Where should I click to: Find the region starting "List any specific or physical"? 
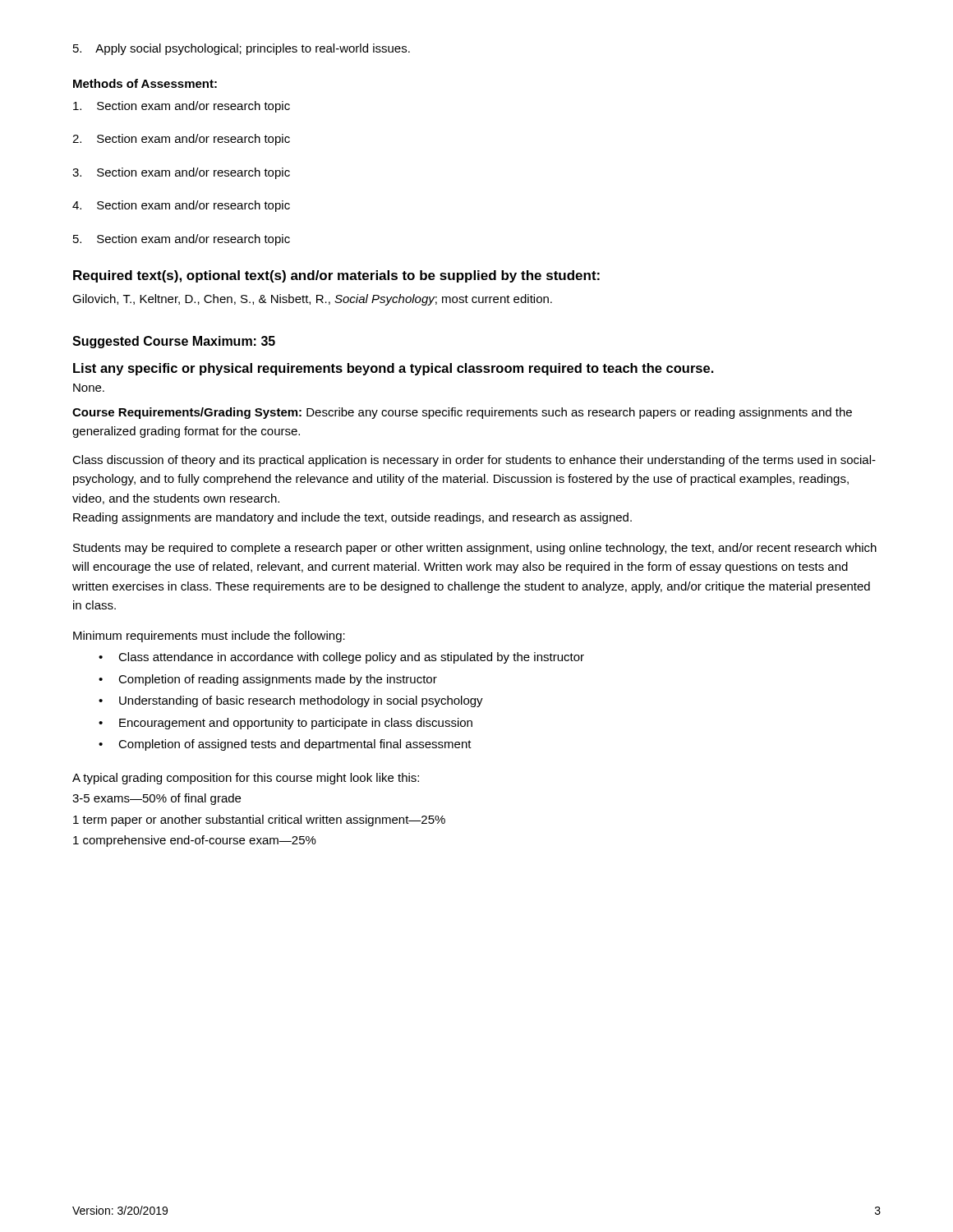coord(393,368)
